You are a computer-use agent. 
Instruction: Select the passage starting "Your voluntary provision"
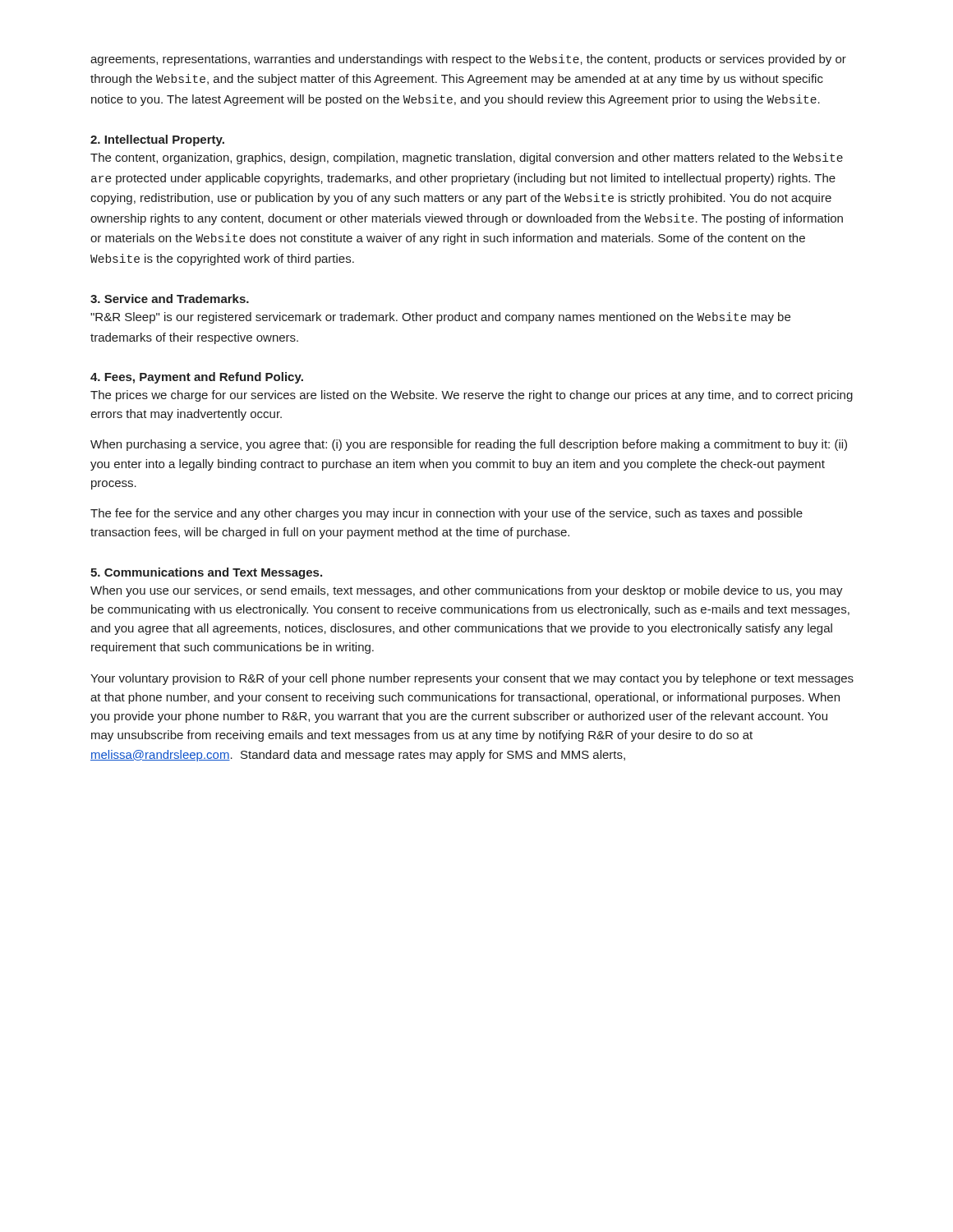(x=472, y=716)
